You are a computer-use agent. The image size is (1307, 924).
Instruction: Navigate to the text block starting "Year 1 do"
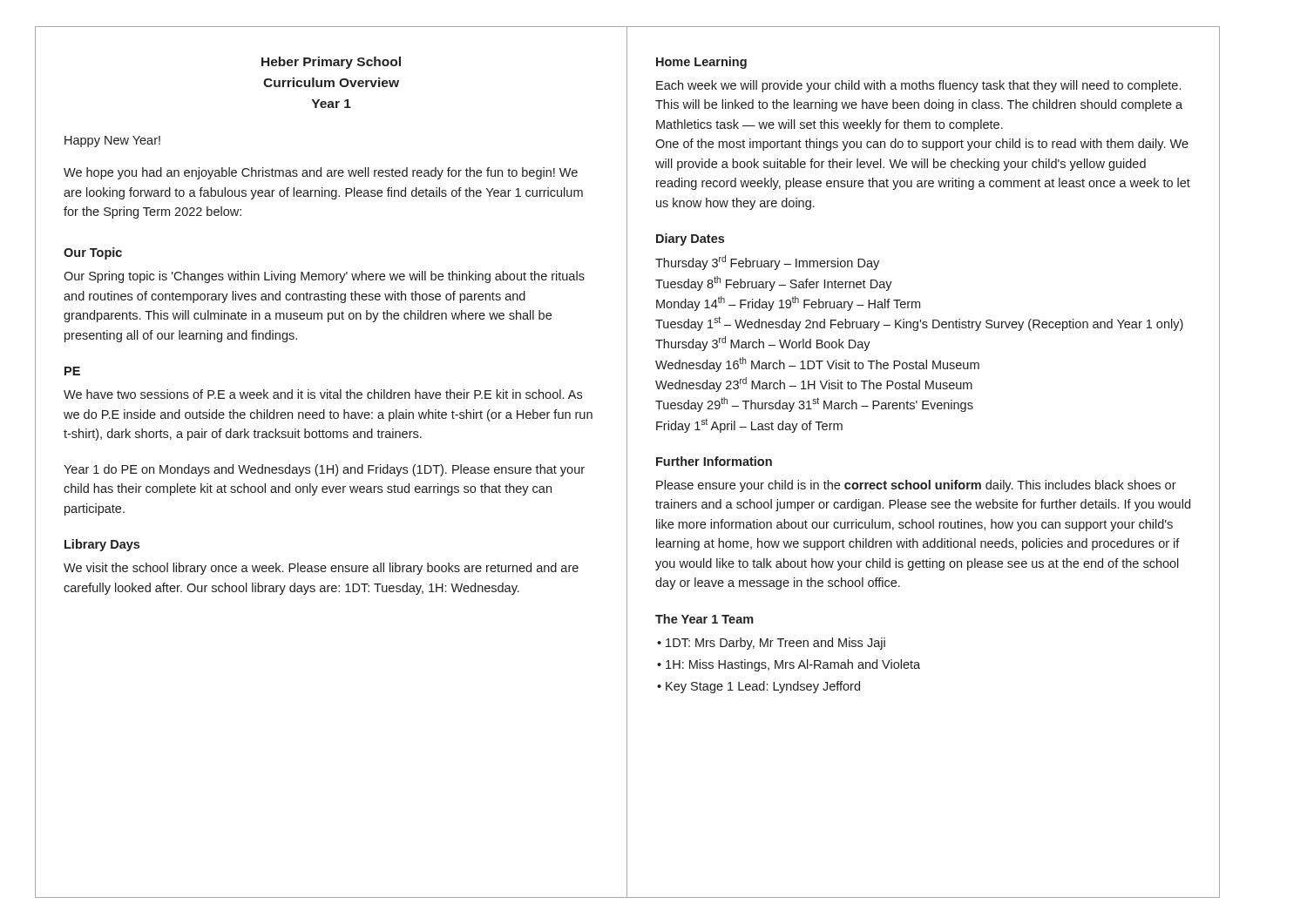click(324, 489)
